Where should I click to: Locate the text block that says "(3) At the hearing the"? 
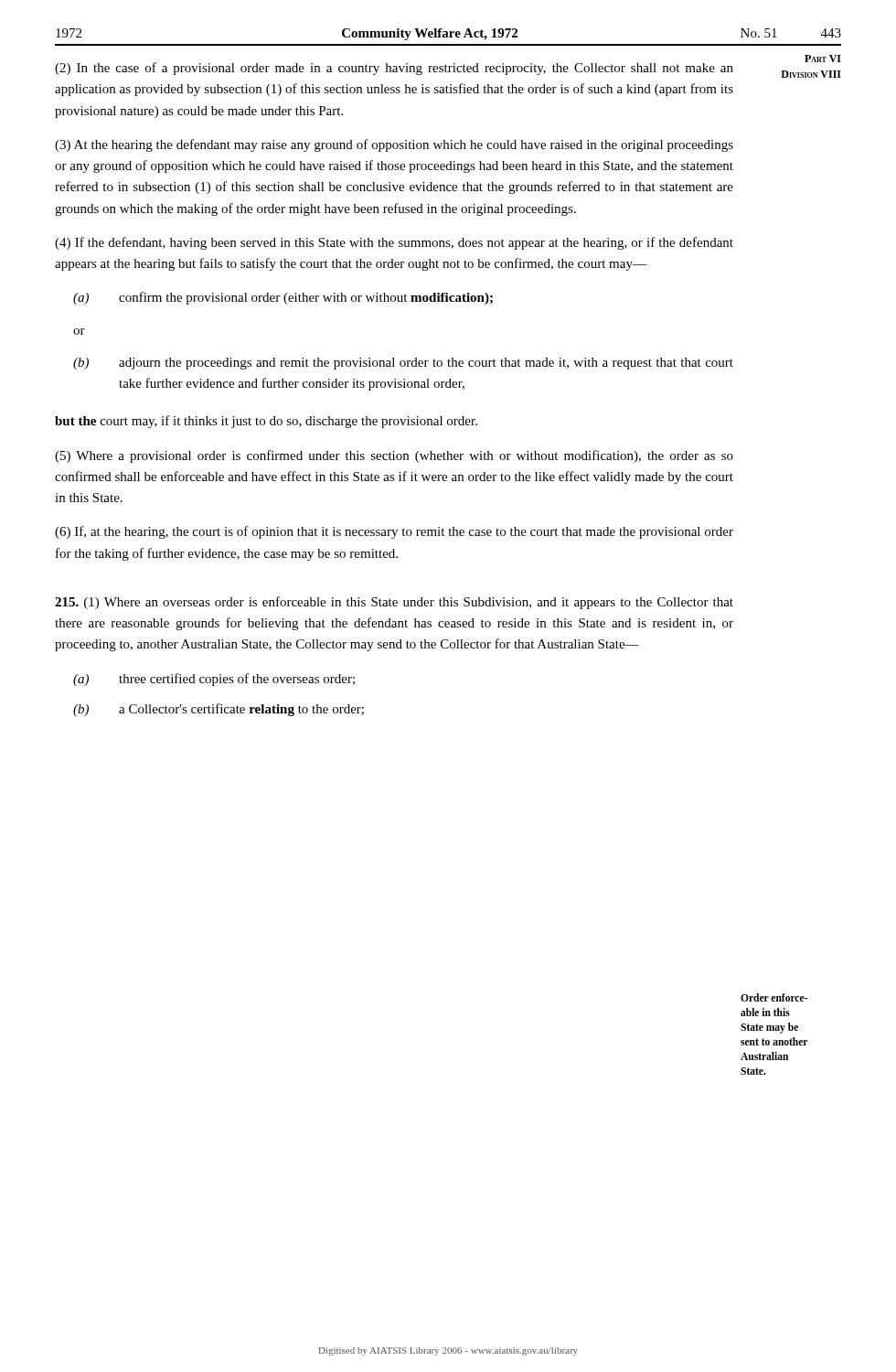click(394, 176)
